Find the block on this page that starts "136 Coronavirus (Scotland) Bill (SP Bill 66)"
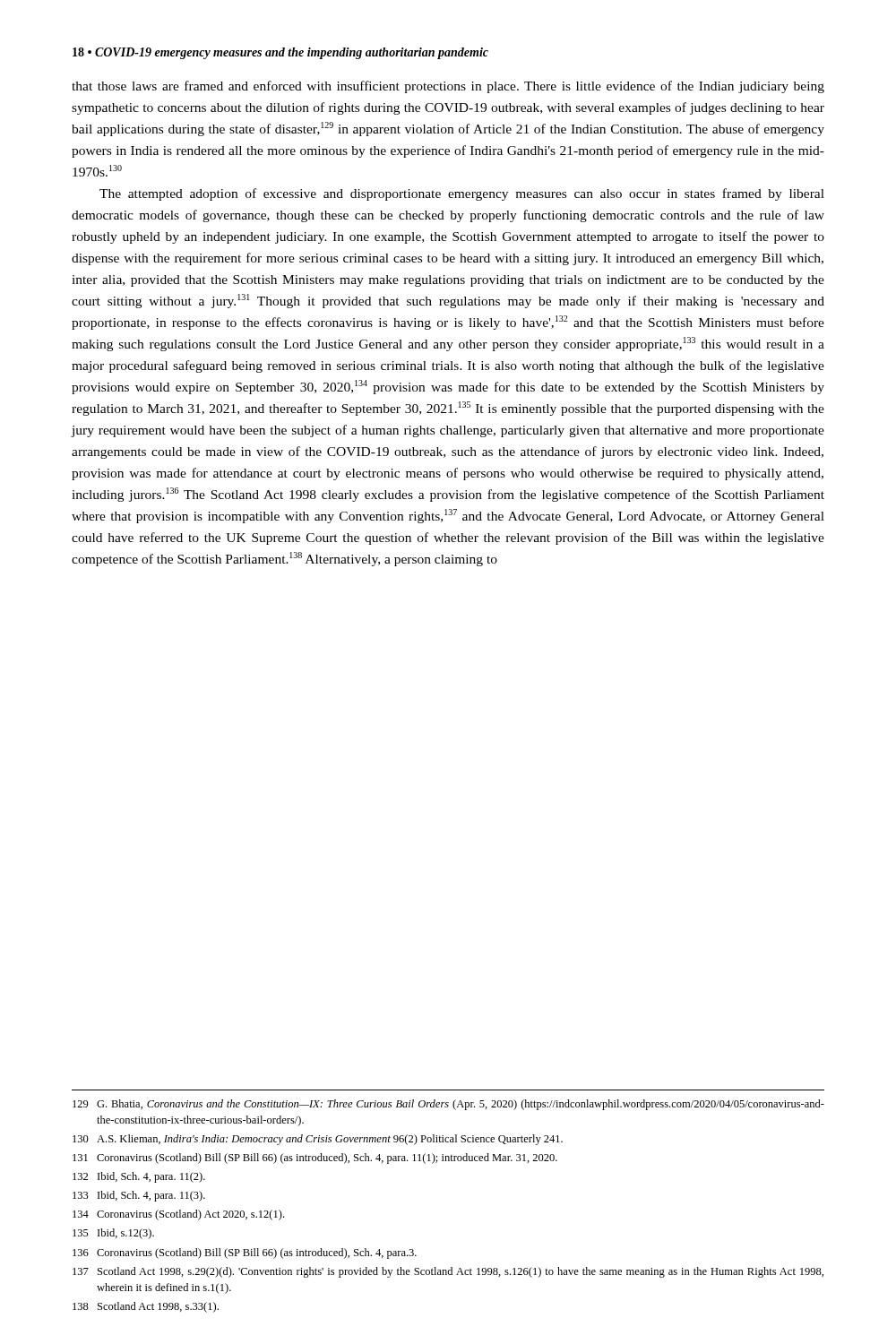The height and width of the screenshot is (1344, 896). tap(245, 1254)
